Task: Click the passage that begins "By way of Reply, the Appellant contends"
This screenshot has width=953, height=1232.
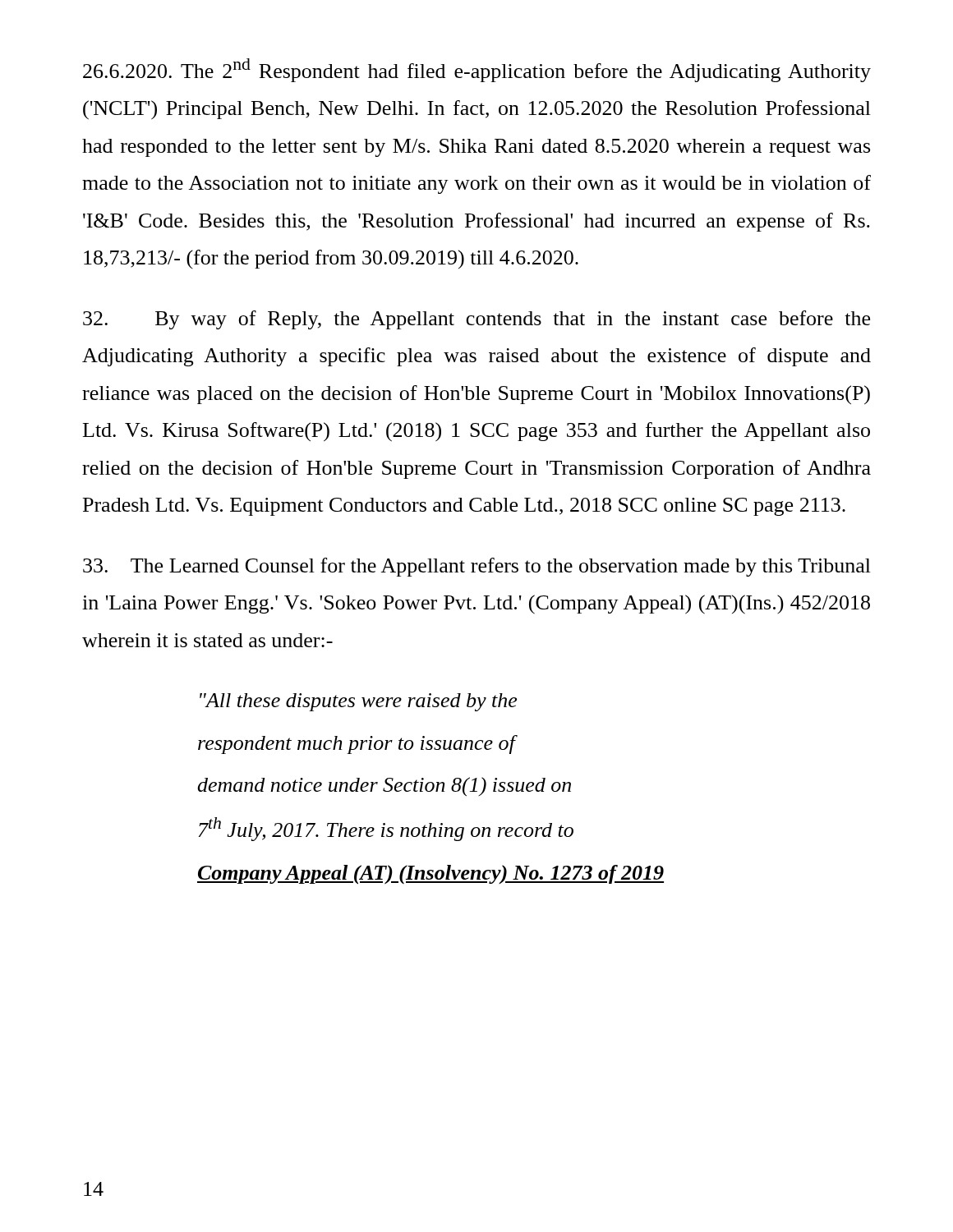Action: pyautogui.click(x=476, y=411)
